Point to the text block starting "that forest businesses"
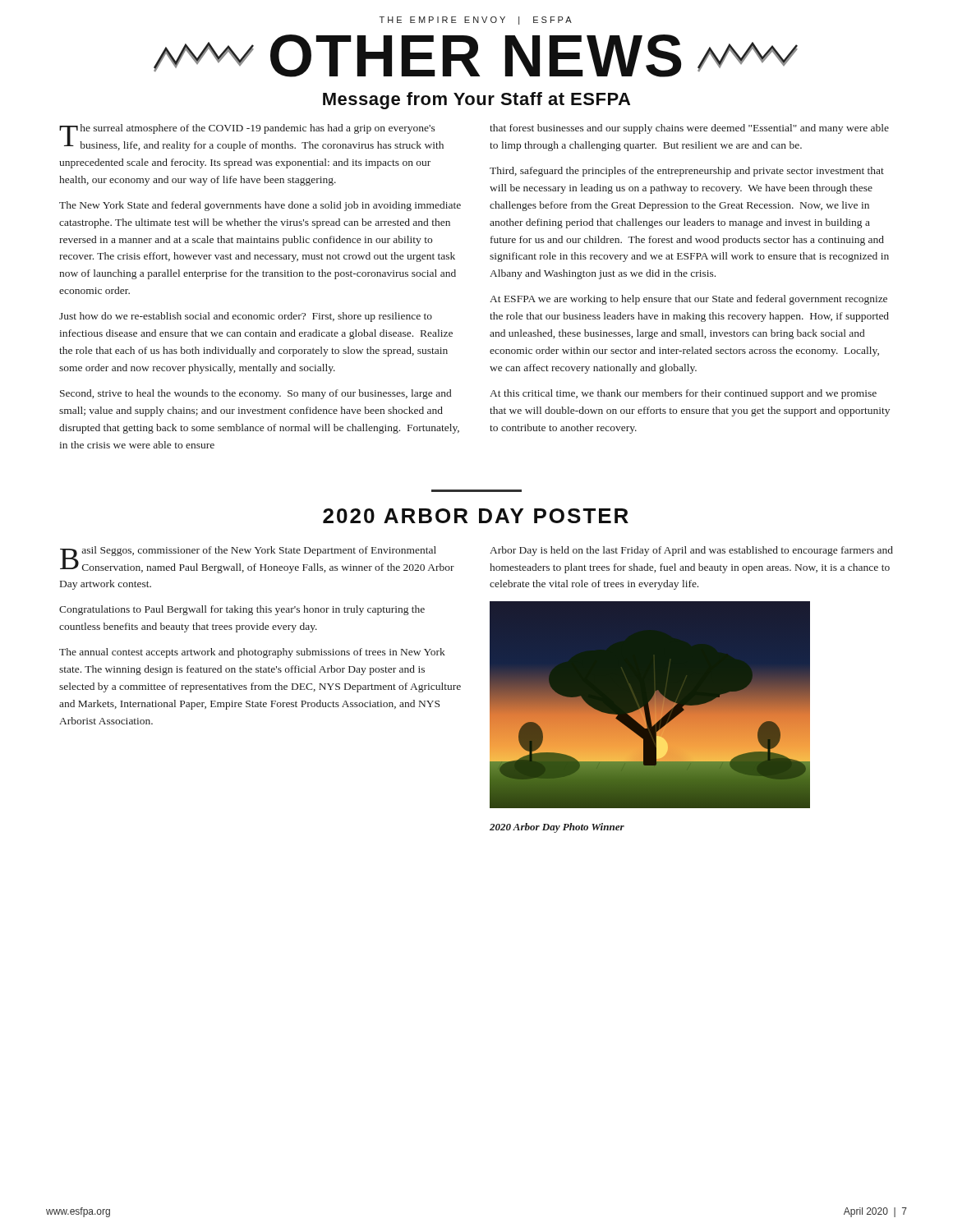 (x=692, y=137)
